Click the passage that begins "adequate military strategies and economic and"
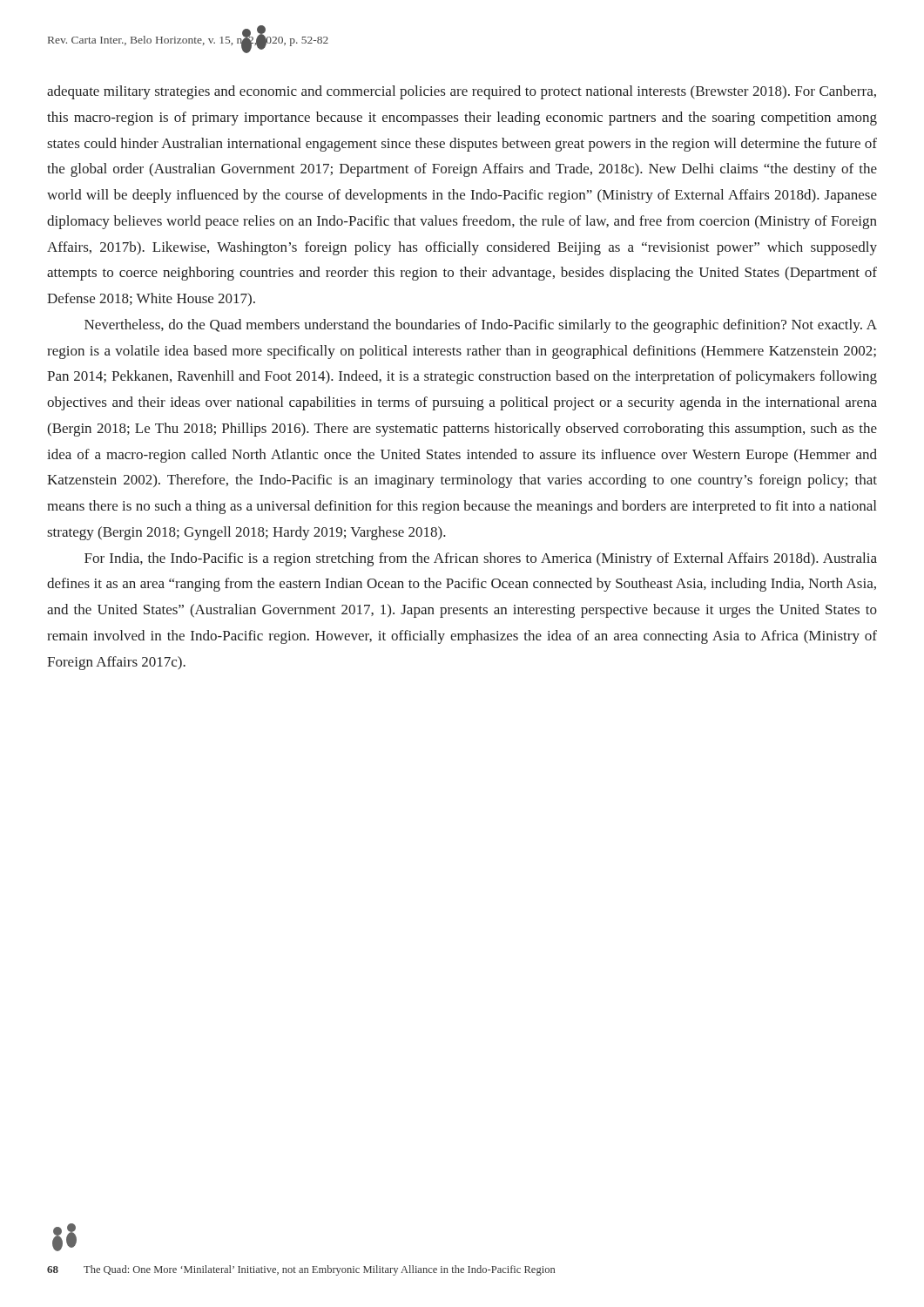 tap(462, 195)
